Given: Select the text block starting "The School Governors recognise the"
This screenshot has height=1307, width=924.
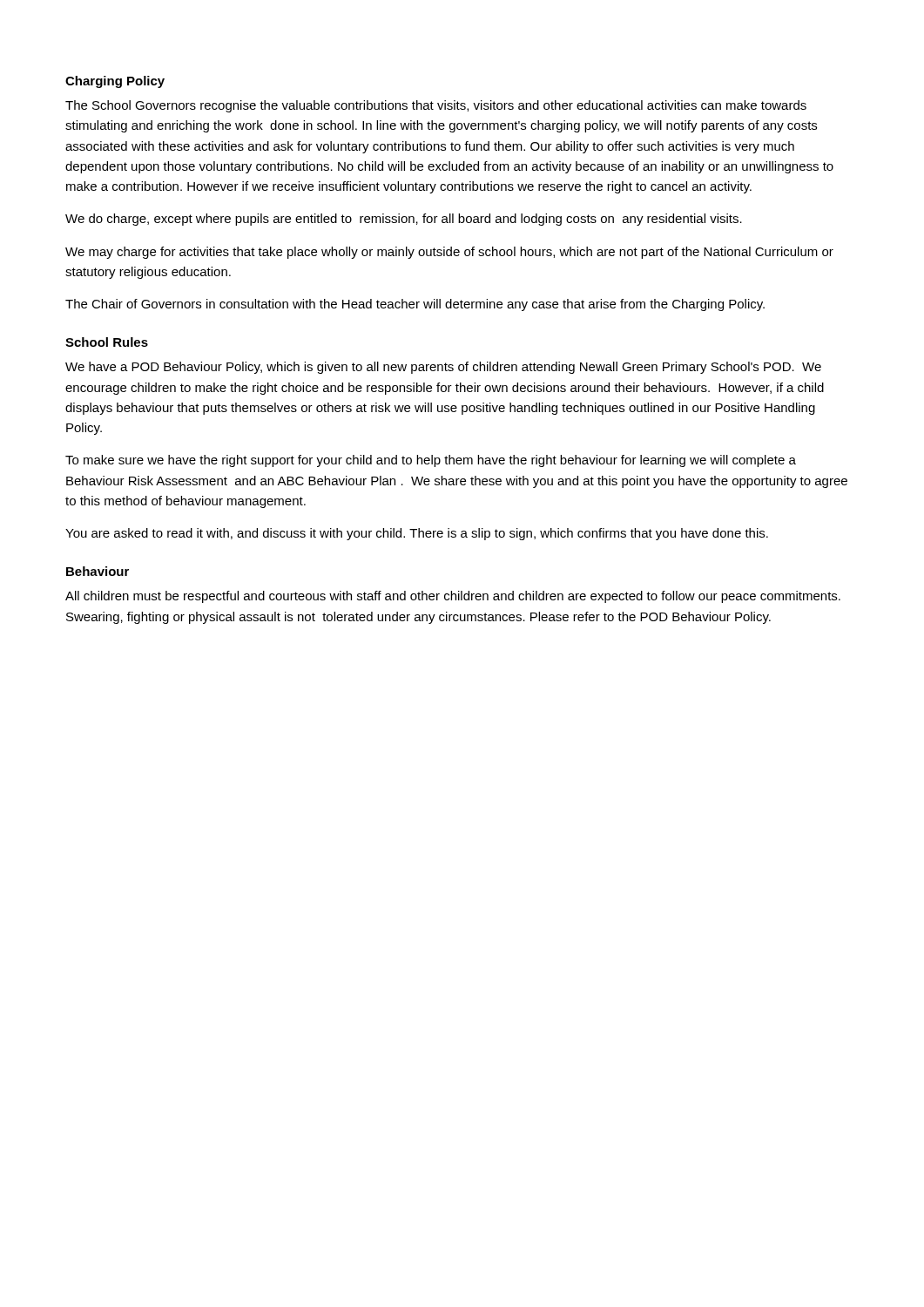Looking at the screenshot, I should (x=449, y=146).
